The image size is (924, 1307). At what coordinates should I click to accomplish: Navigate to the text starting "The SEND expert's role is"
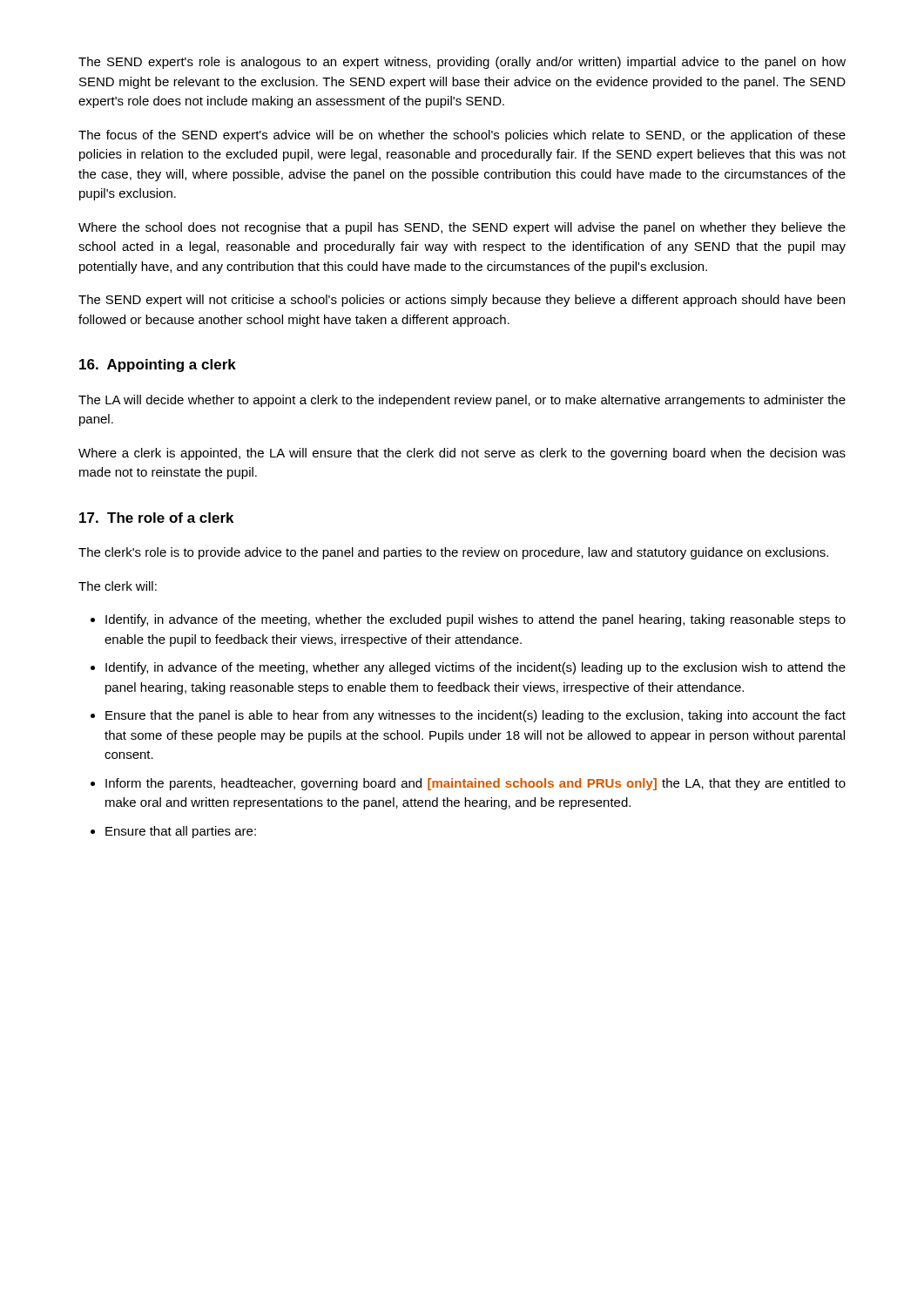(462, 82)
